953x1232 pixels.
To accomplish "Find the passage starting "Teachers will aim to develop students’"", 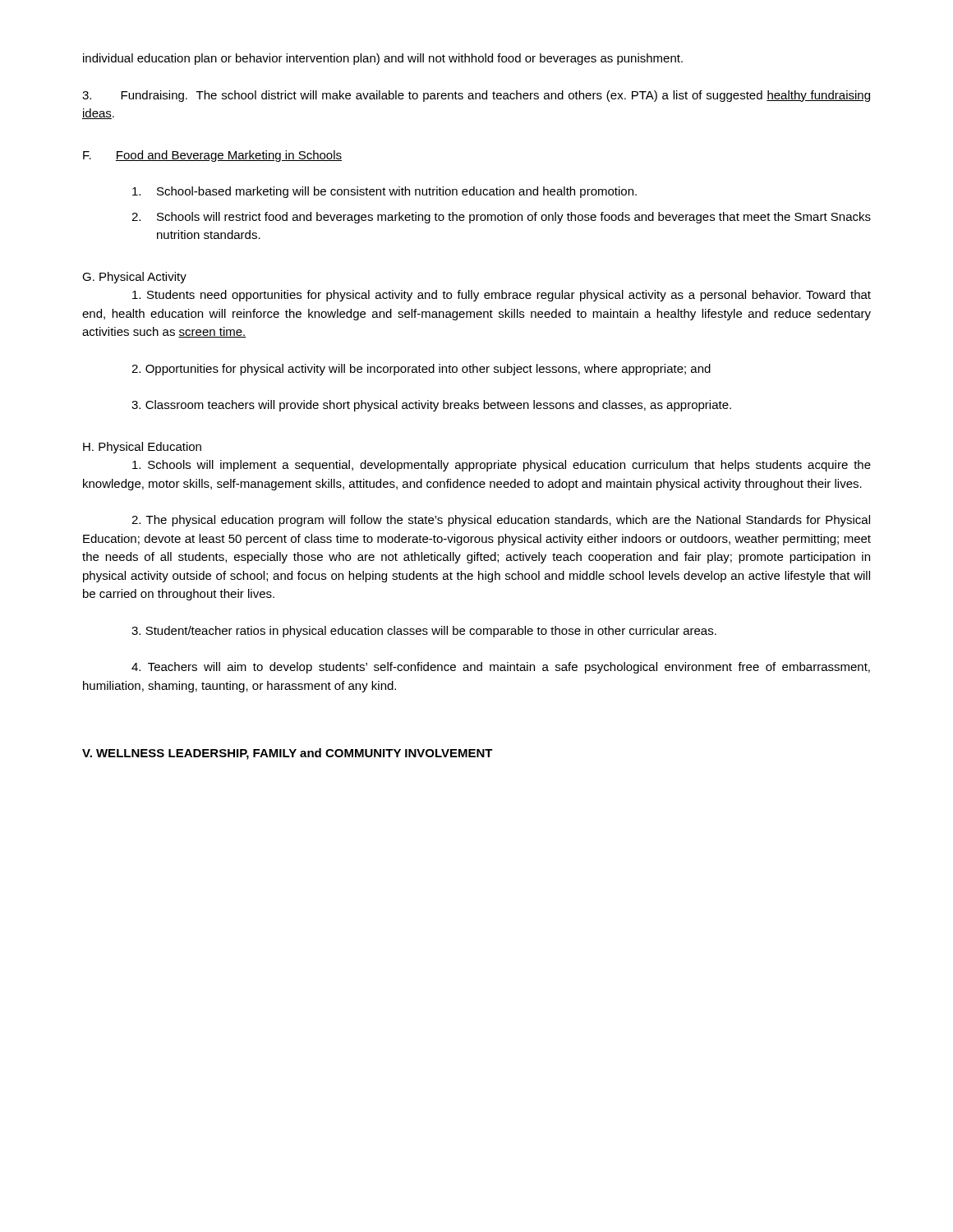I will 476,676.
